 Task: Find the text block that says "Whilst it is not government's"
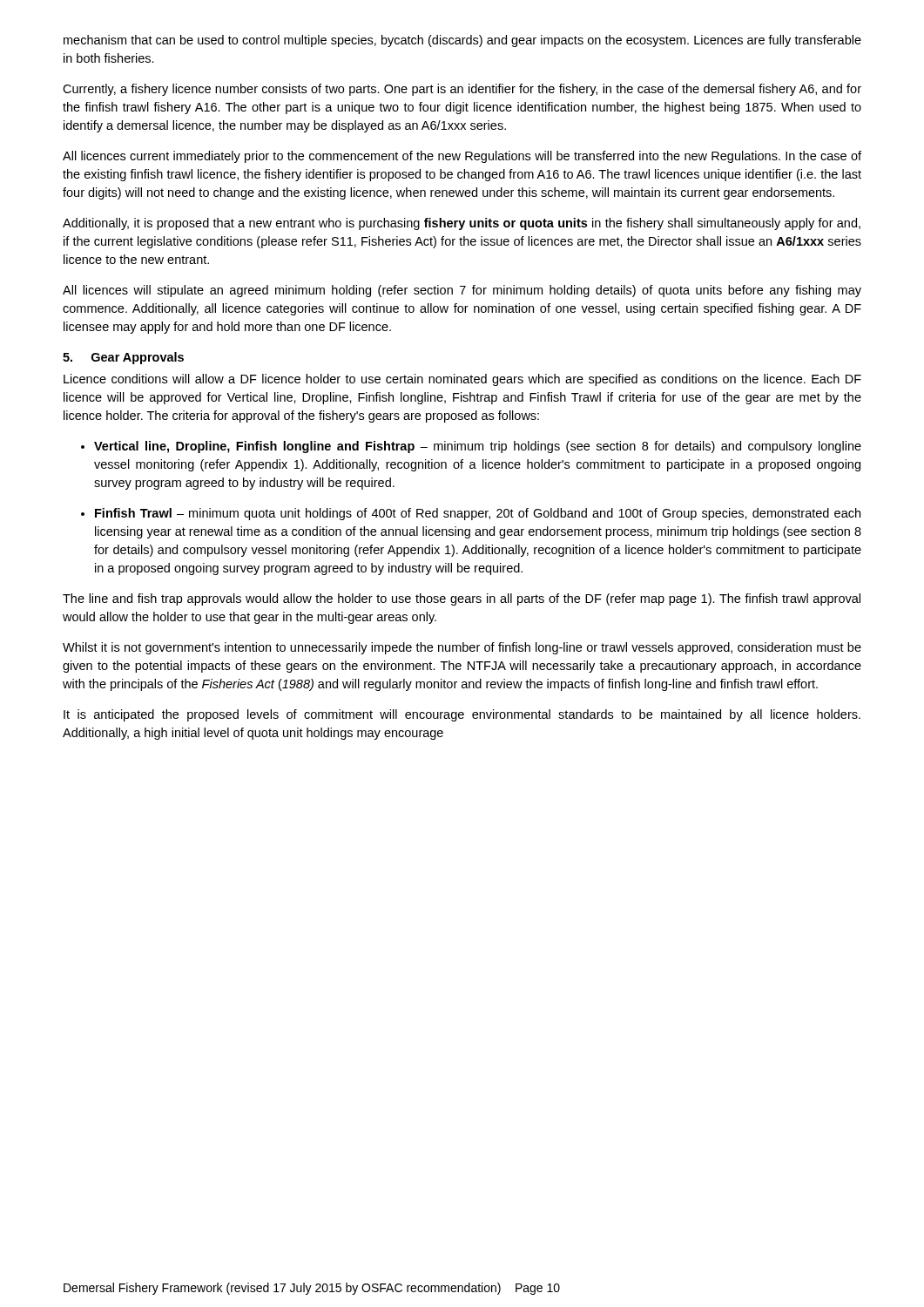pyautogui.click(x=462, y=667)
